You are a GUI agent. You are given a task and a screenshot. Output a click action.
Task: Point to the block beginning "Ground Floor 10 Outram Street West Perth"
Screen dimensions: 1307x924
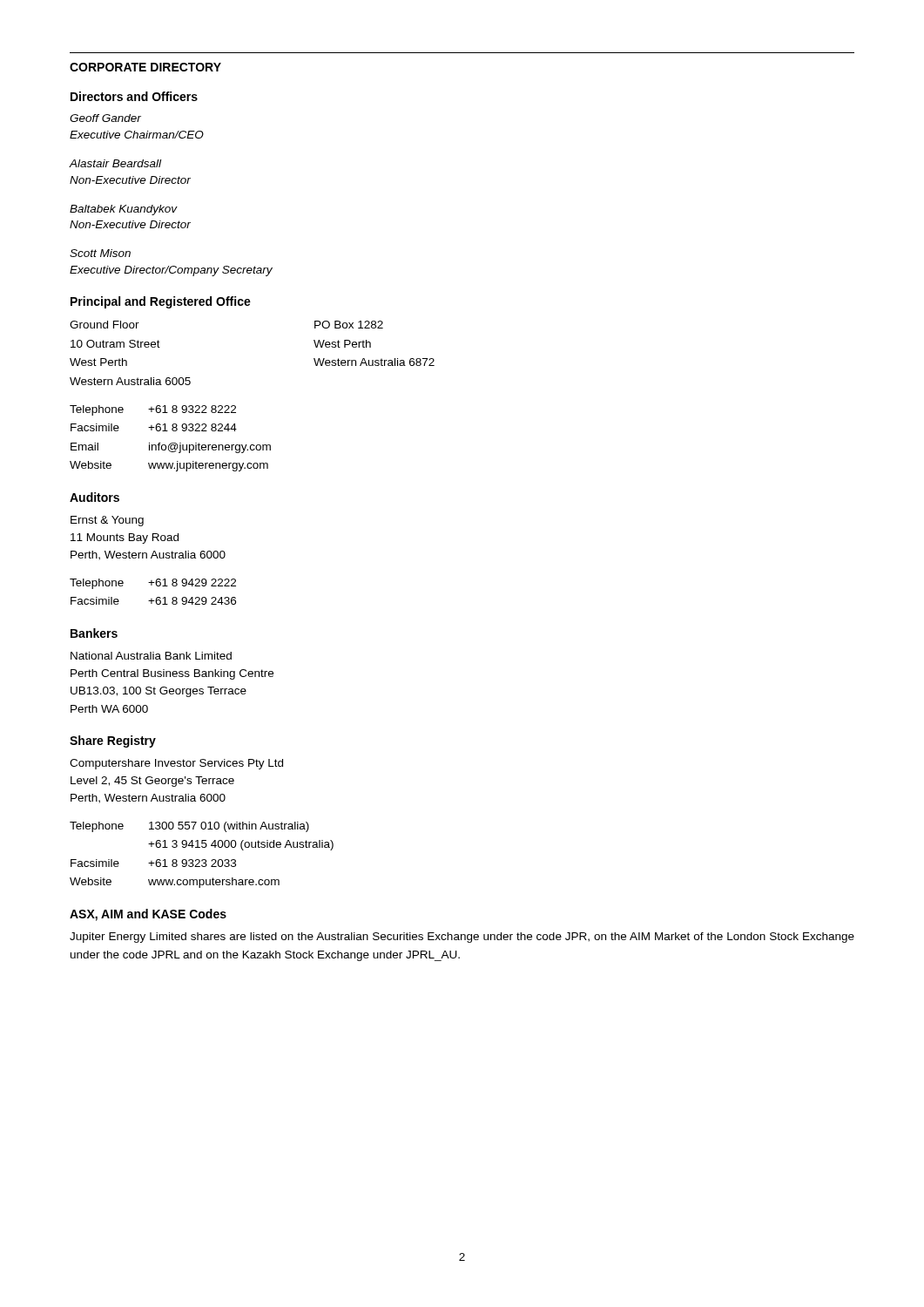coord(322,353)
